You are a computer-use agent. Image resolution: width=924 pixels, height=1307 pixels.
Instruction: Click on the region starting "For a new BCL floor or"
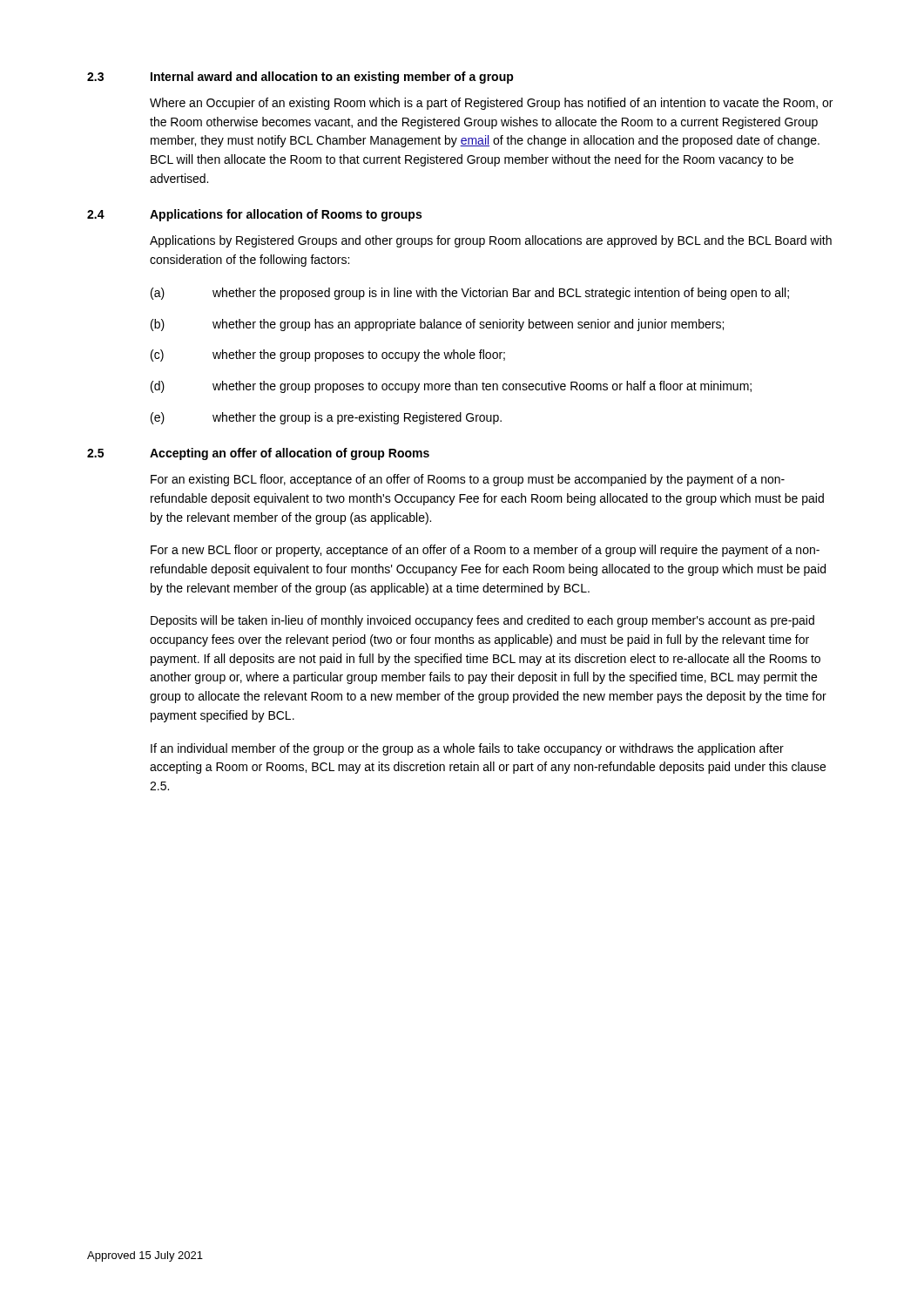(x=488, y=569)
